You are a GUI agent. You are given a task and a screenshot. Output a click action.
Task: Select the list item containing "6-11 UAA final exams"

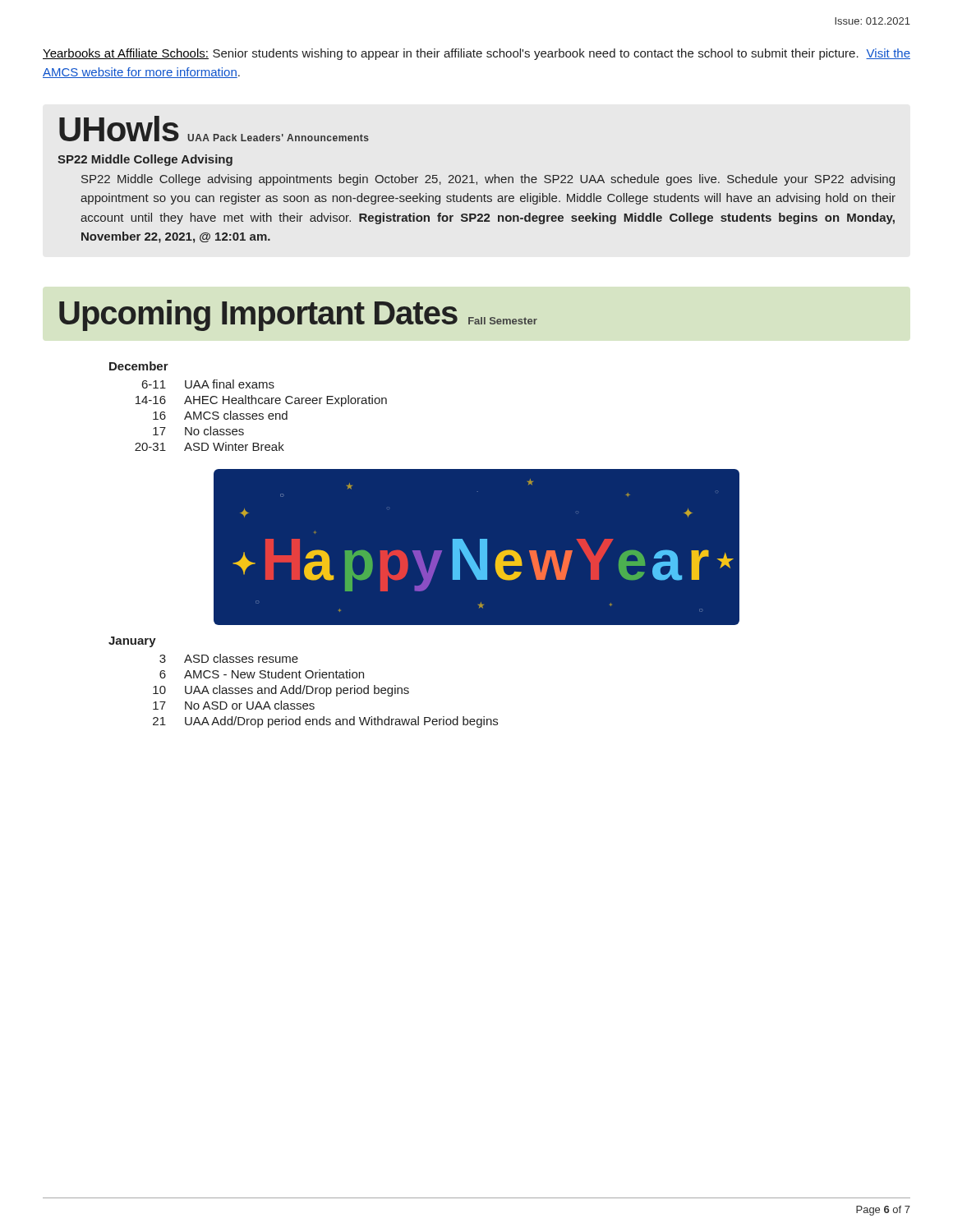click(x=248, y=384)
